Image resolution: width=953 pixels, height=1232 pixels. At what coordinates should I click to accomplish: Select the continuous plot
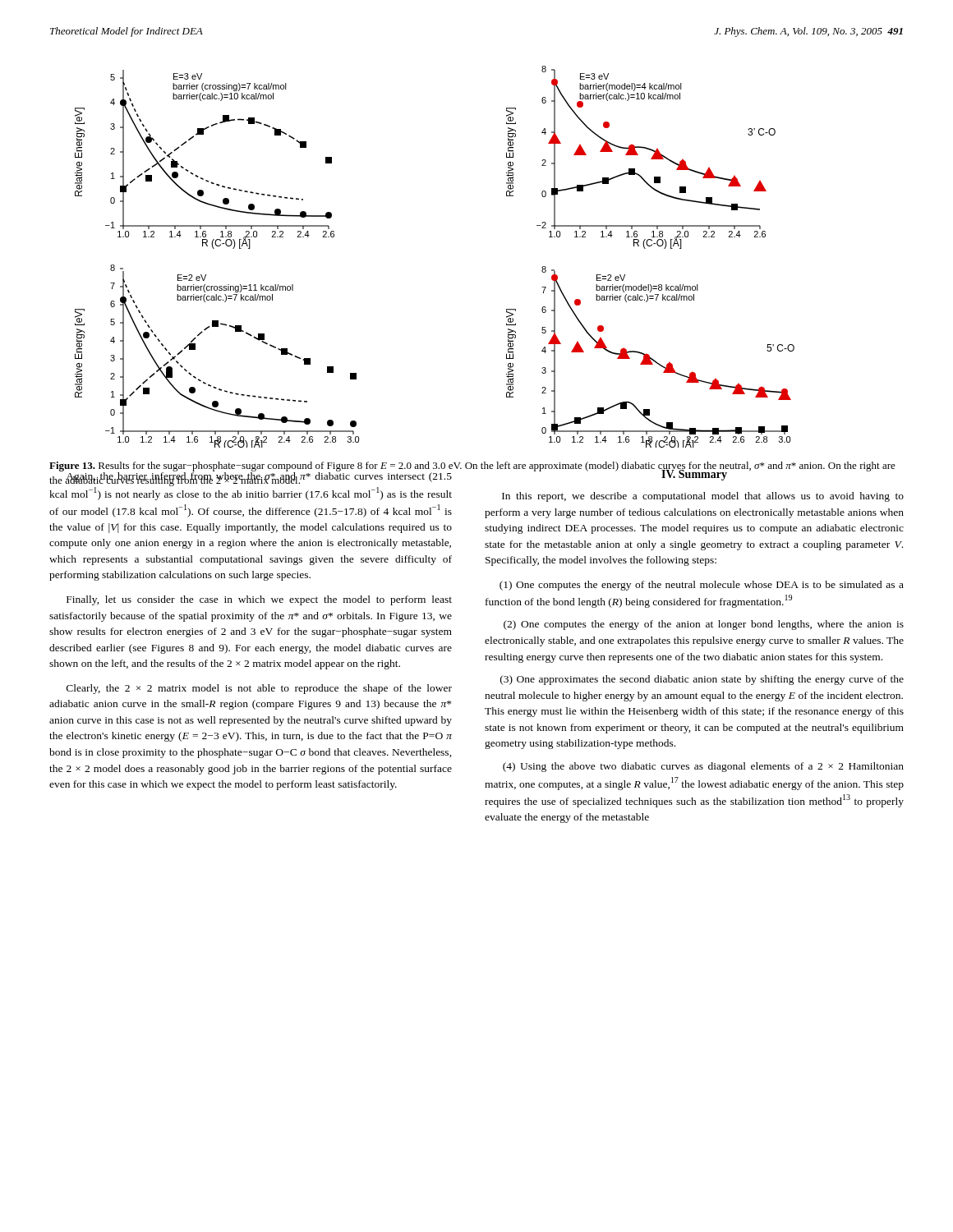pyautogui.click(x=476, y=246)
